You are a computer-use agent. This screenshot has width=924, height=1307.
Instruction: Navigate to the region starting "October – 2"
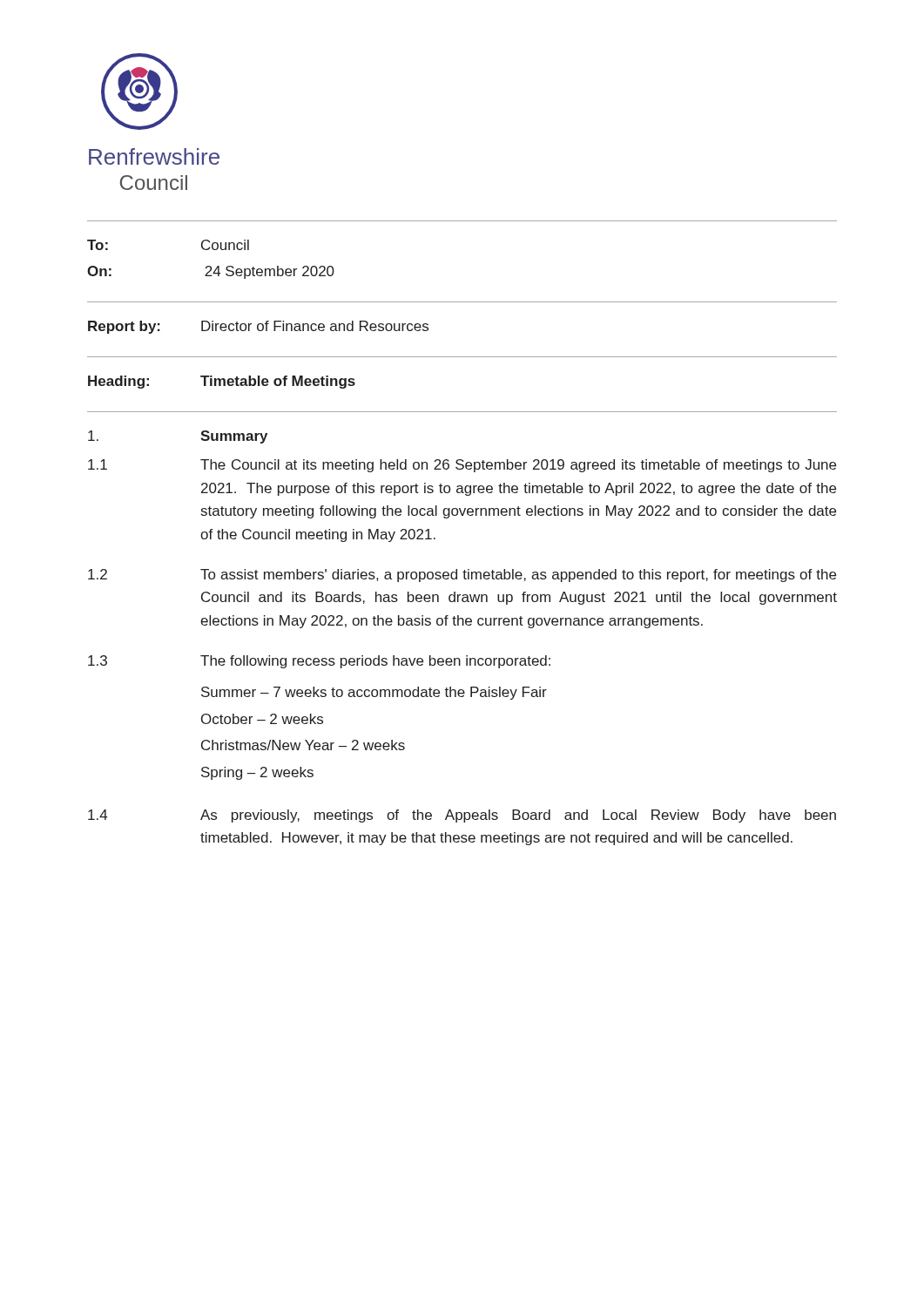(262, 719)
